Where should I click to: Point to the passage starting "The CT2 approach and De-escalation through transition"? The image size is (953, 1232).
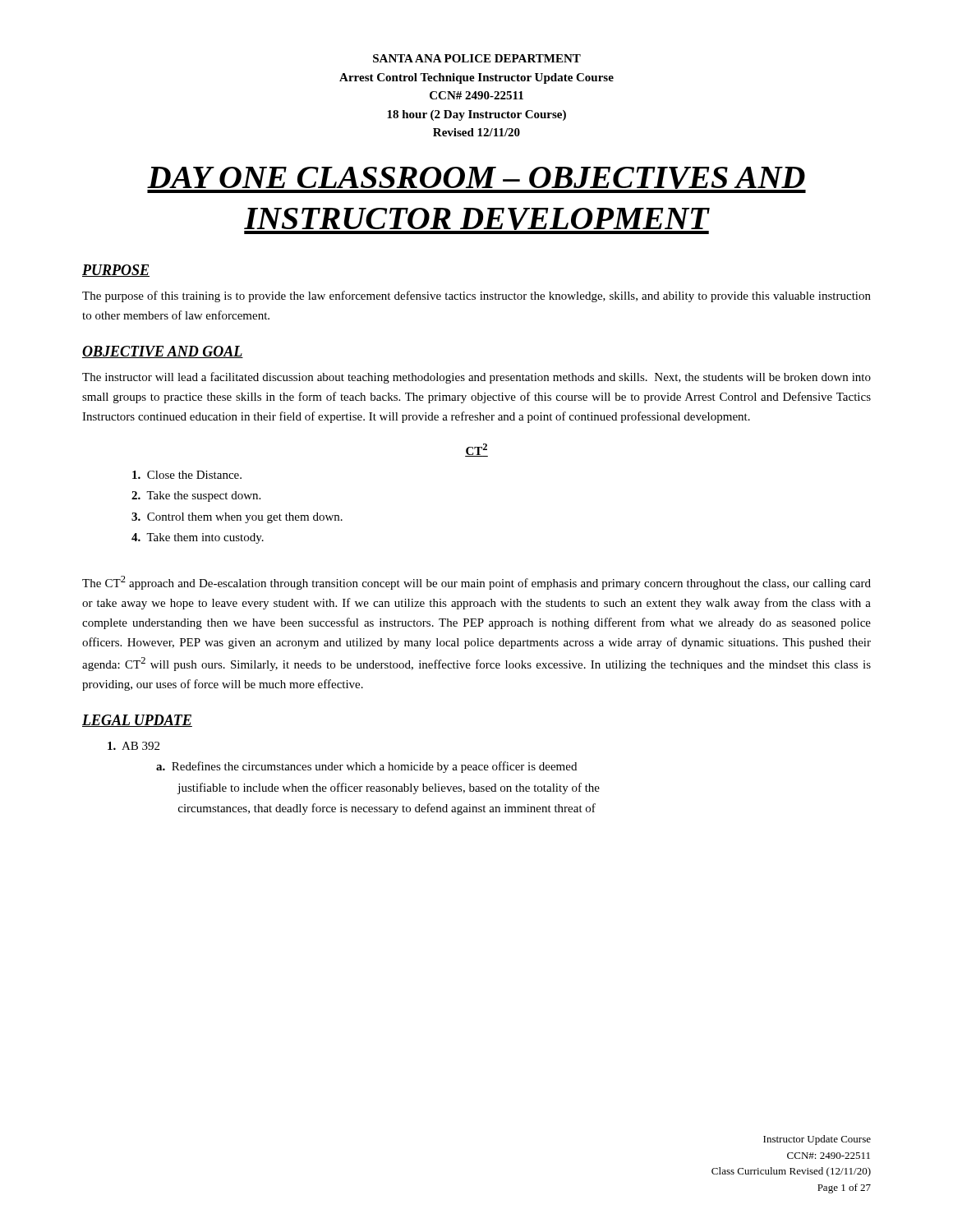(x=476, y=632)
